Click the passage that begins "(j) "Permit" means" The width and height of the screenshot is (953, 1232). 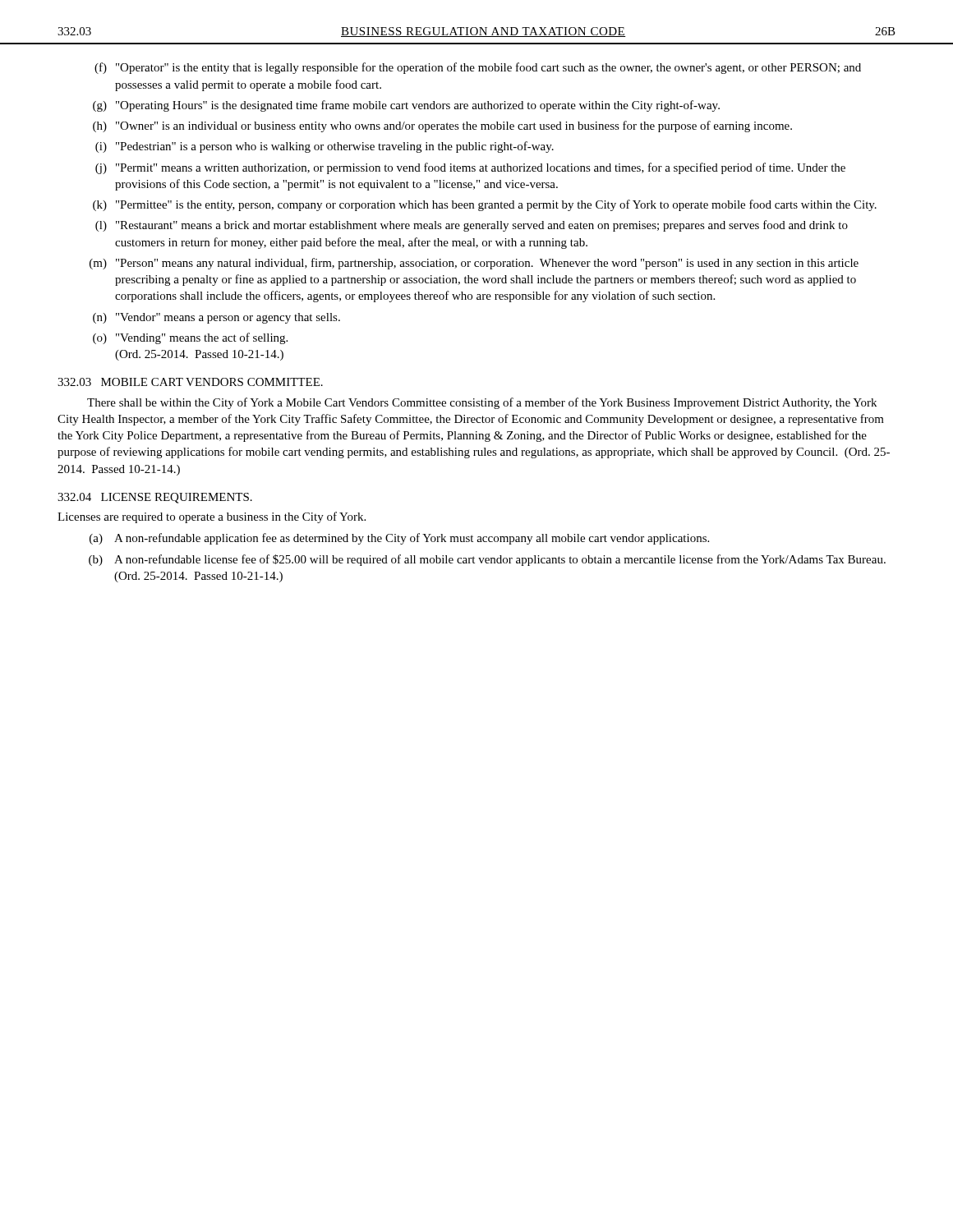tap(476, 176)
